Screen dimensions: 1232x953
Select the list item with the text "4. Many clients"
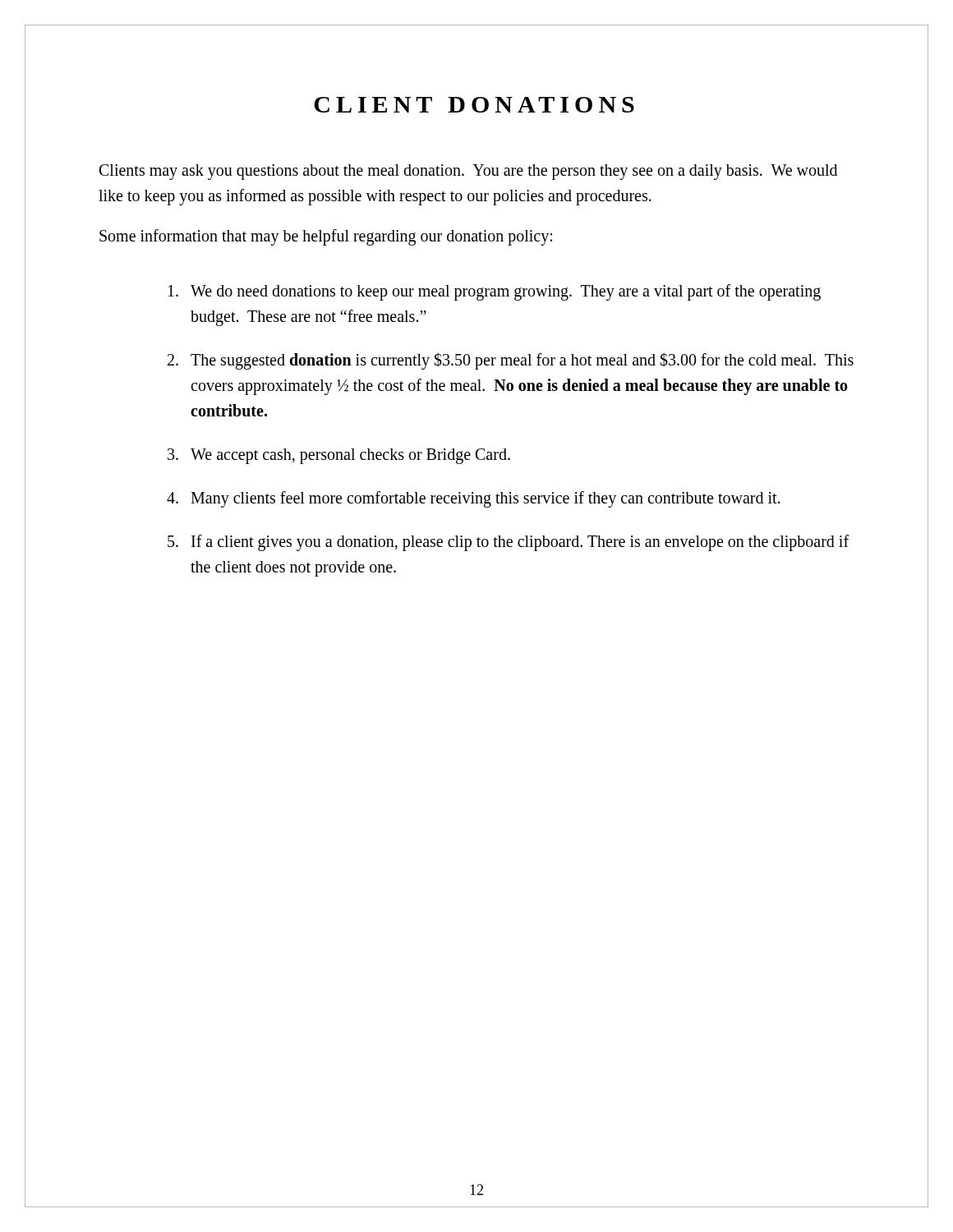pyautogui.click(x=501, y=498)
